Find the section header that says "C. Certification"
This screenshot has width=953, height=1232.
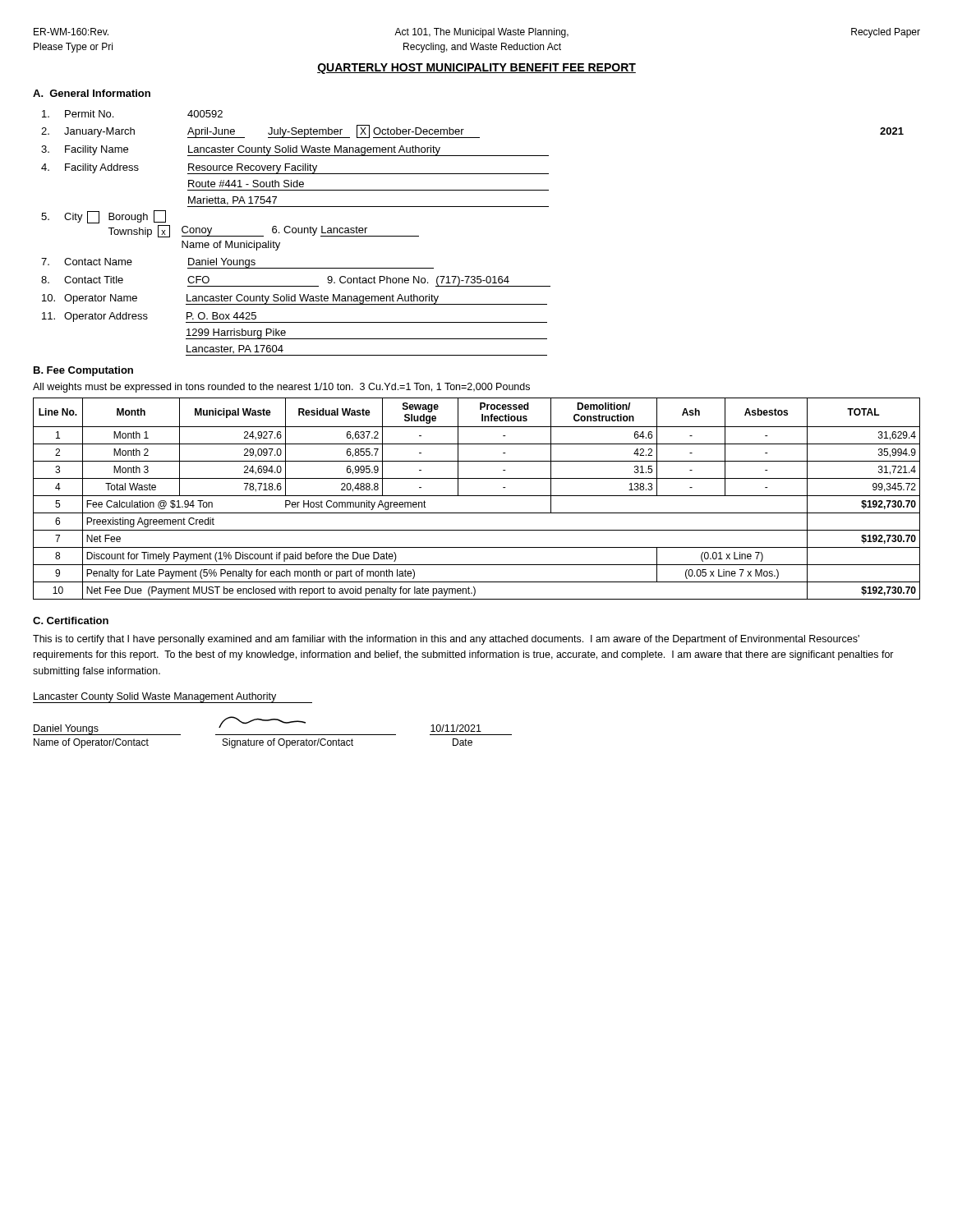click(71, 621)
